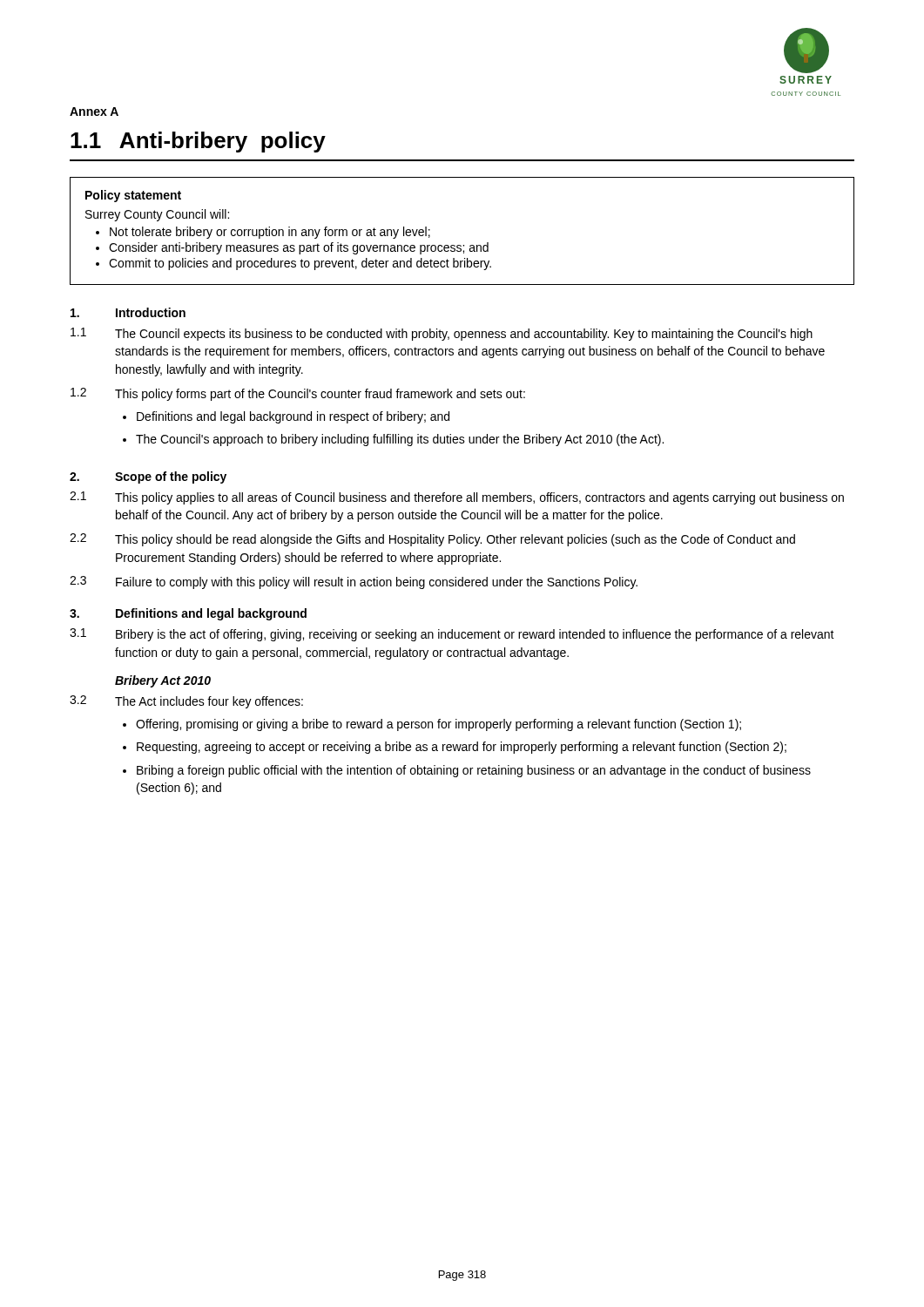Point to the text starting "The Act includes four key"
This screenshot has height=1307, width=924.
[x=485, y=746]
